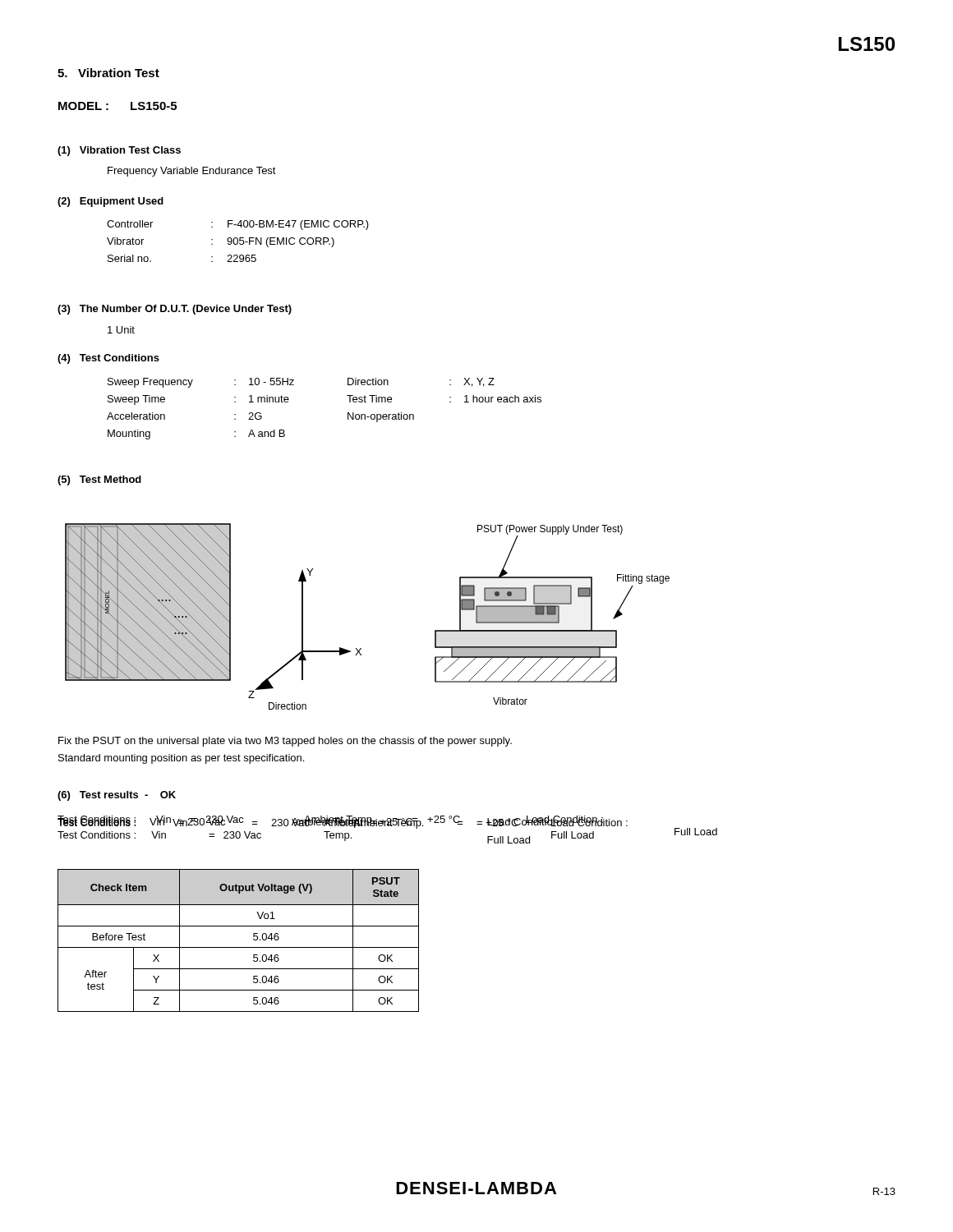Find the text starting "(6) Test results -"

(117, 795)
